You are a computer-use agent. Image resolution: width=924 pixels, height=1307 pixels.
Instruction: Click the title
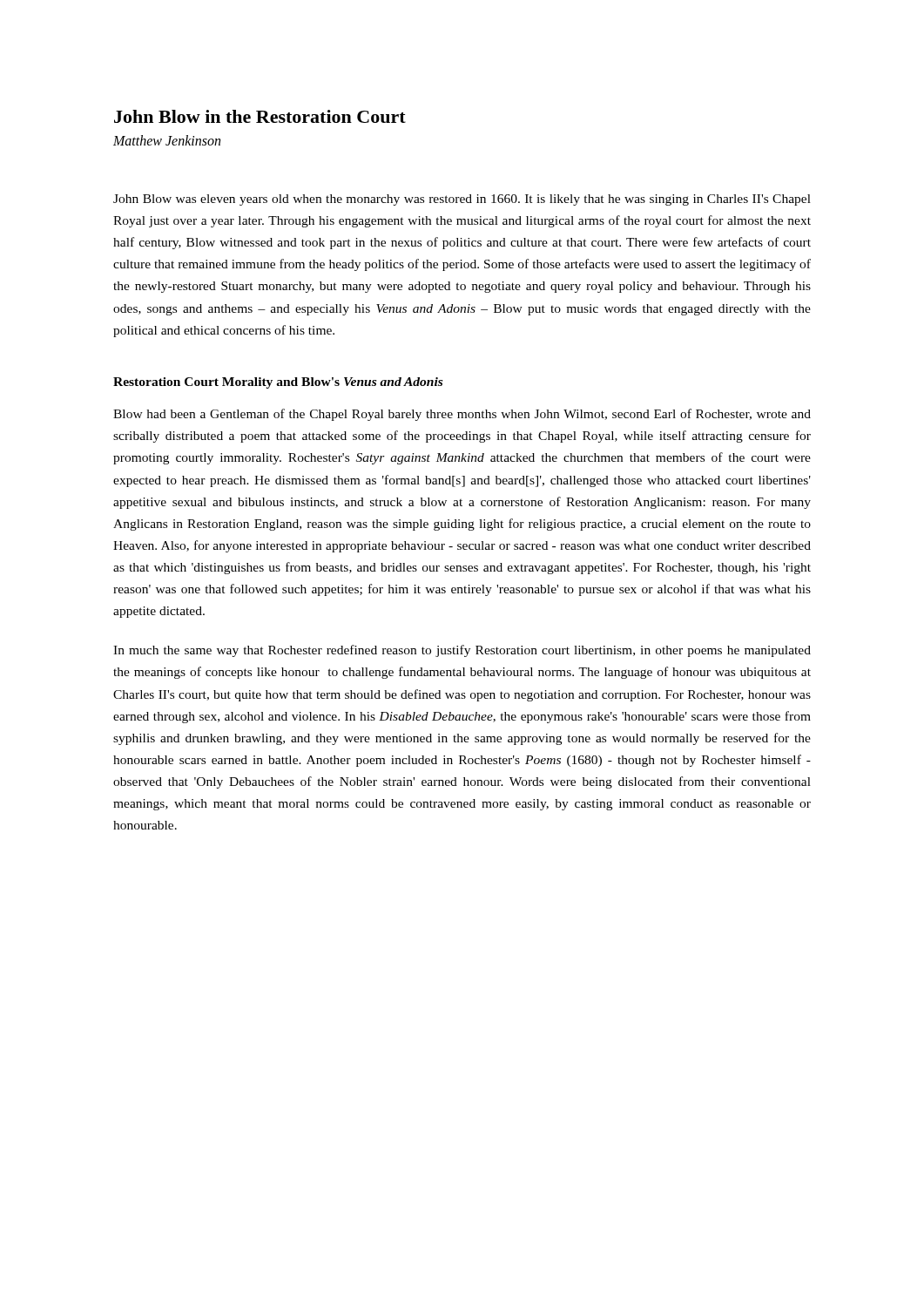(462, 117)
